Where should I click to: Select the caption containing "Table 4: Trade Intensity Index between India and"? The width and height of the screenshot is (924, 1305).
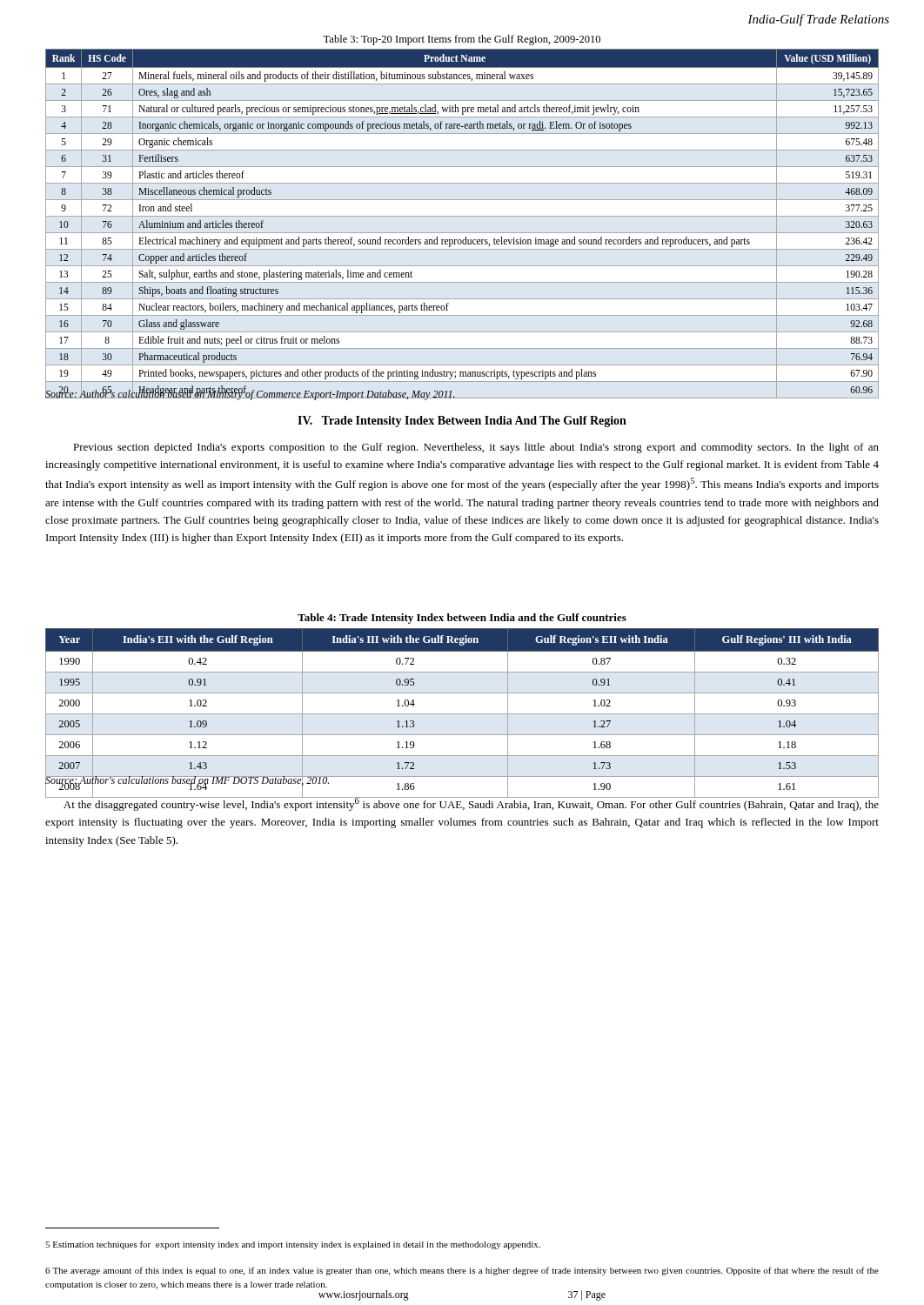coord(462,617)
